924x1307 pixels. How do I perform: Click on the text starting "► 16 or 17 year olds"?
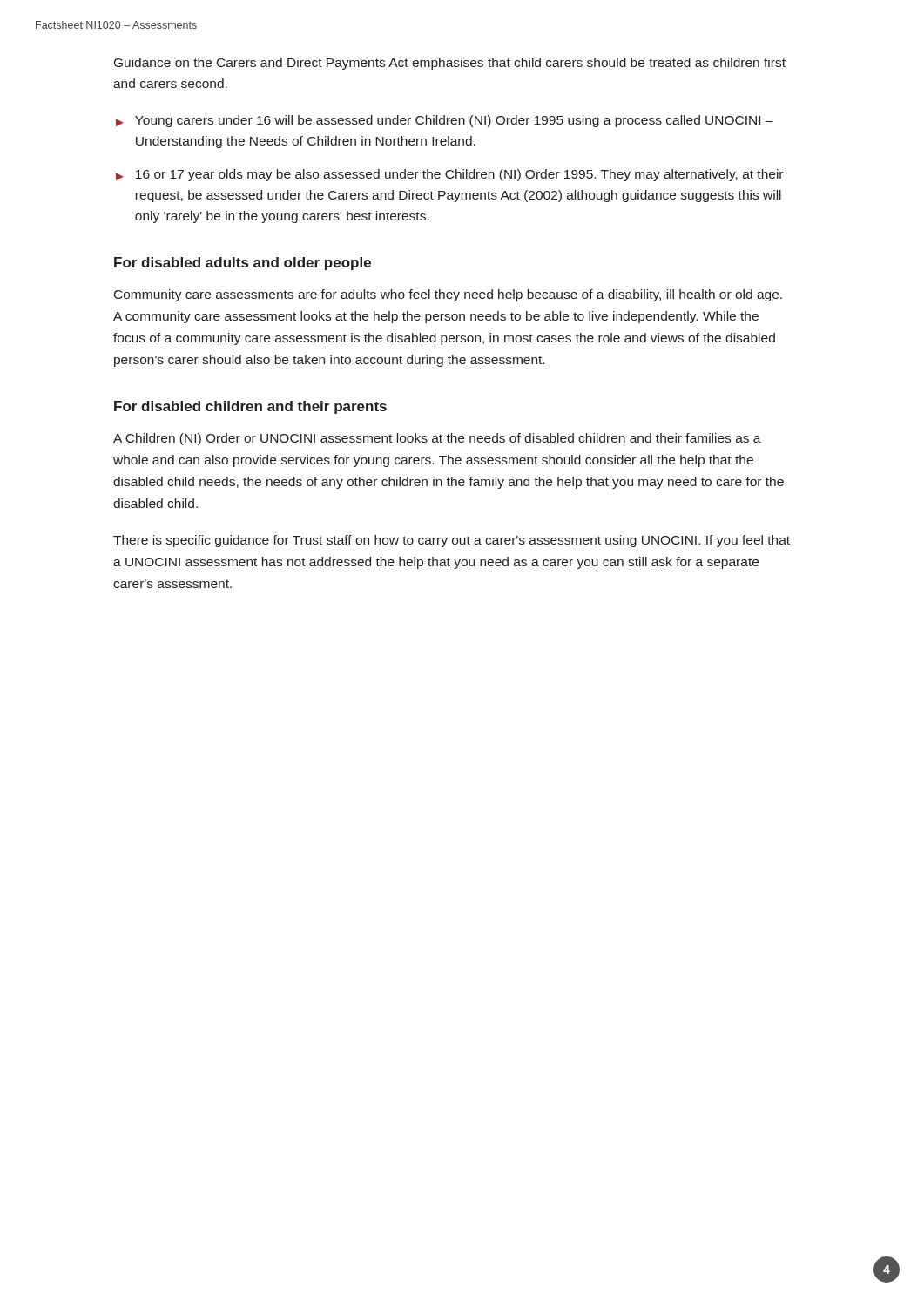[x=453, y=195]
